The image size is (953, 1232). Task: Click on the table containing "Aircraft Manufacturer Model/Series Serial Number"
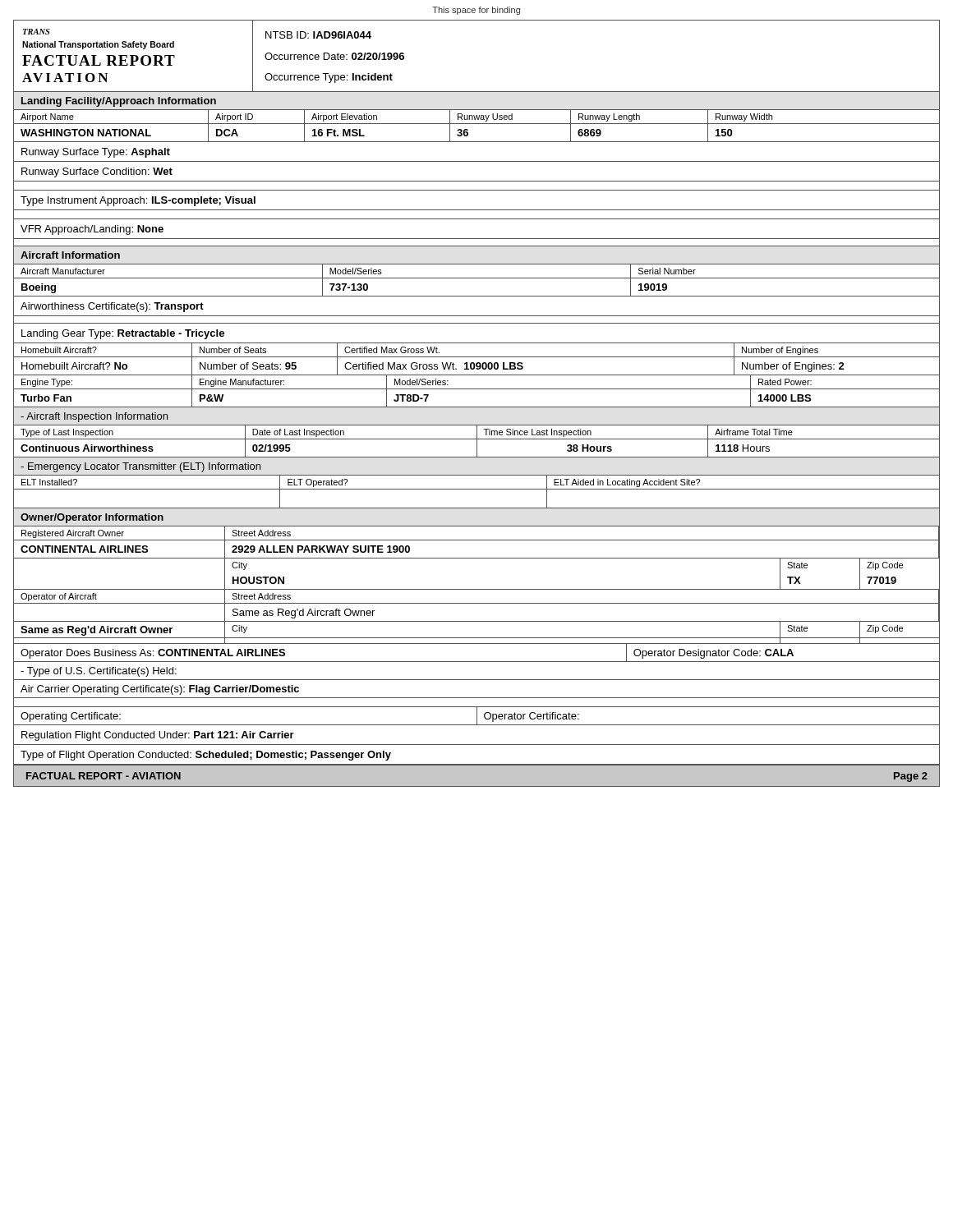pyautogui.click(x=476, y=281)
